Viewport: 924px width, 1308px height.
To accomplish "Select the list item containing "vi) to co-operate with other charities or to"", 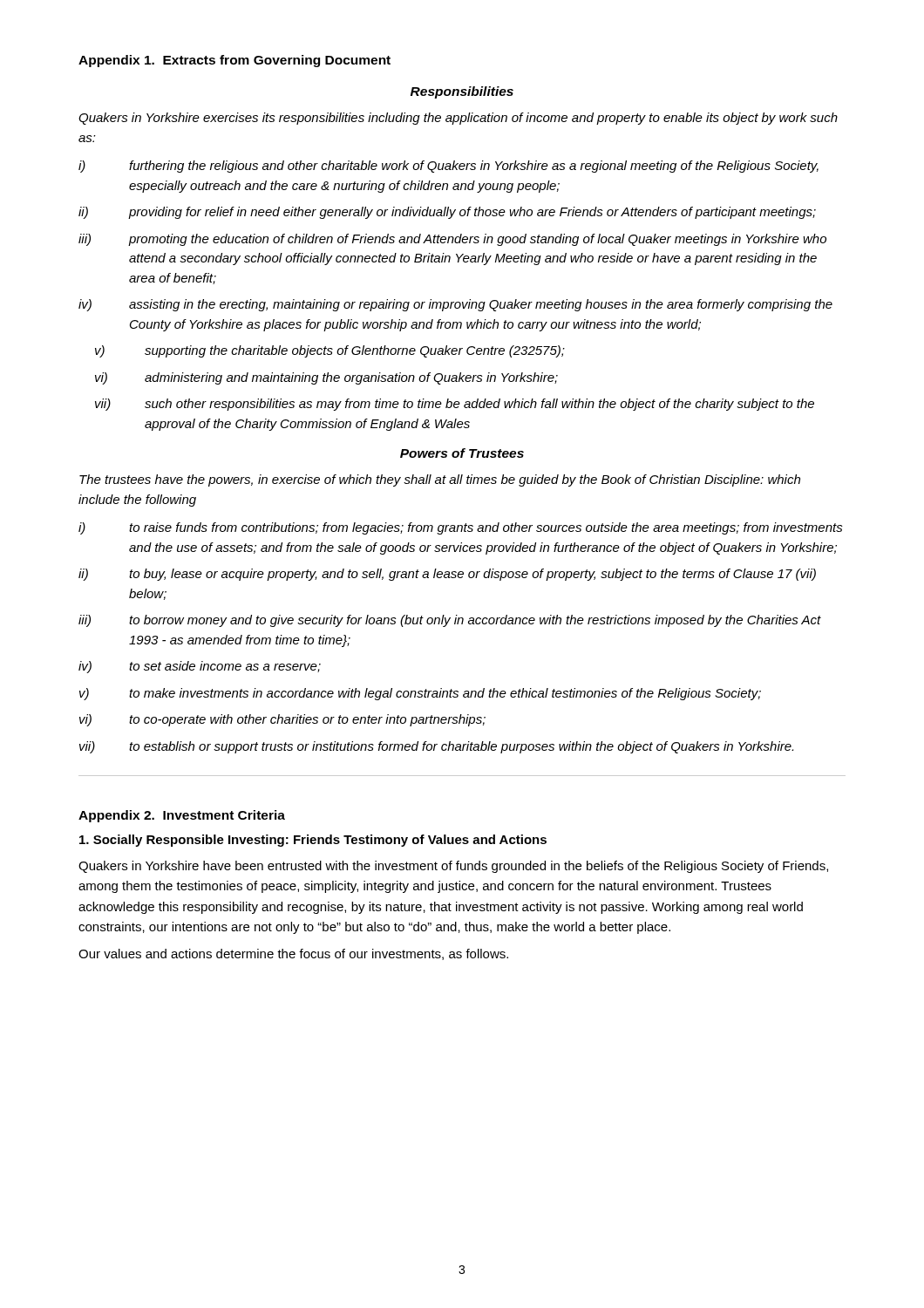I will pyautogui.click(x=462, y=720).
